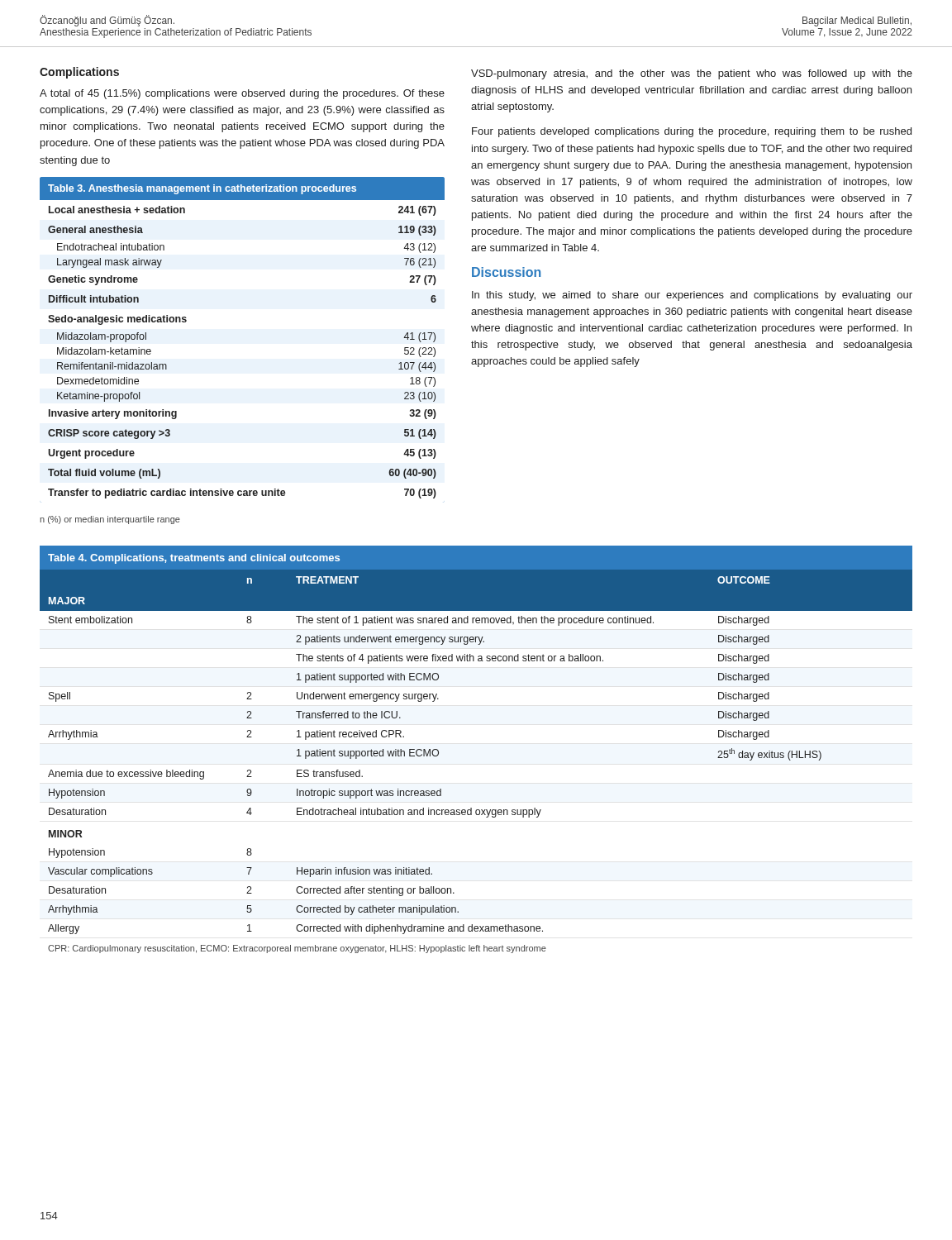Locate the table with the text "Laryngeal mask airway"

click(x=242, y=340)
